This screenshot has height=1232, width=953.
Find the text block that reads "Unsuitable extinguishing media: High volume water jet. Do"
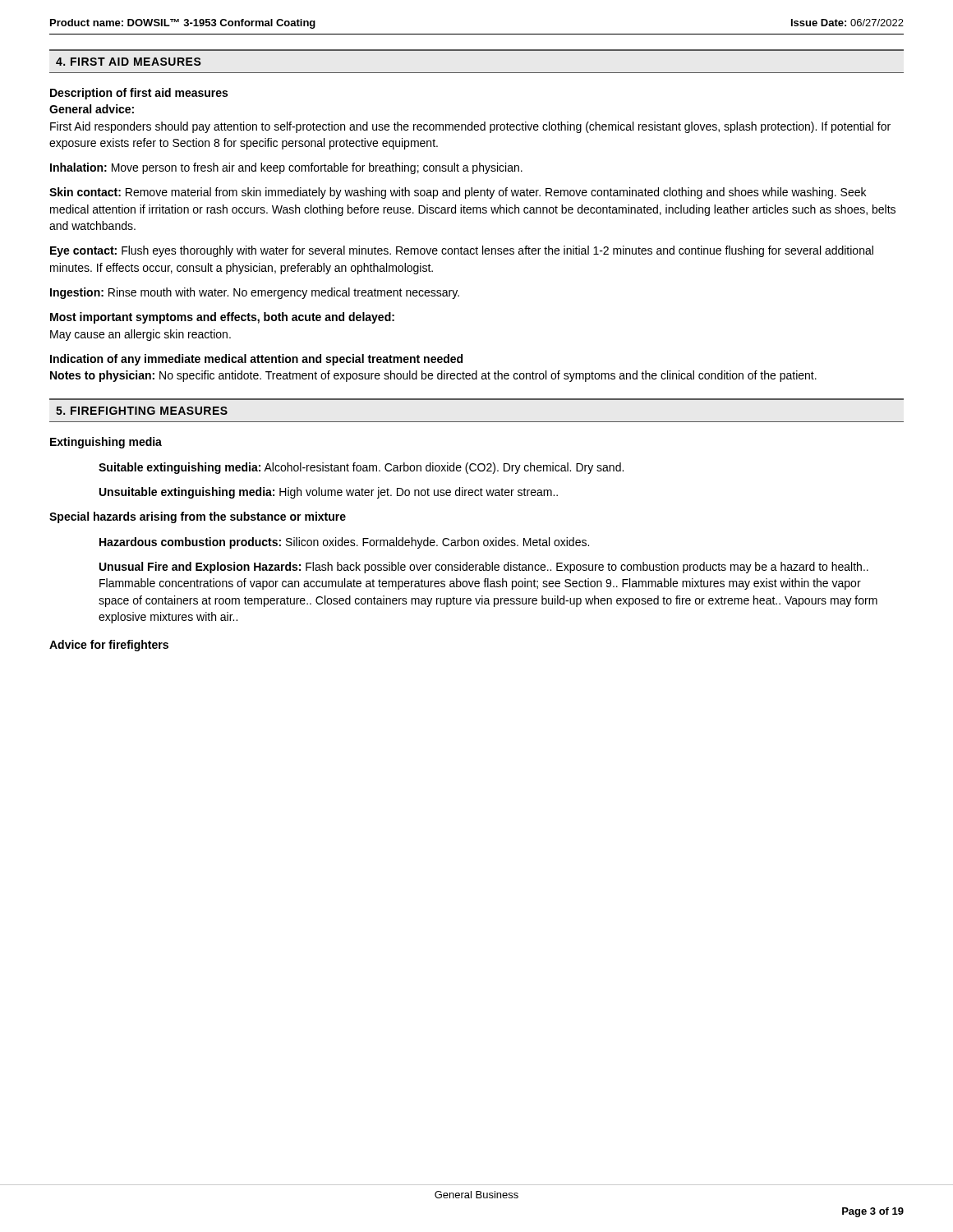(x=329, y=492)
